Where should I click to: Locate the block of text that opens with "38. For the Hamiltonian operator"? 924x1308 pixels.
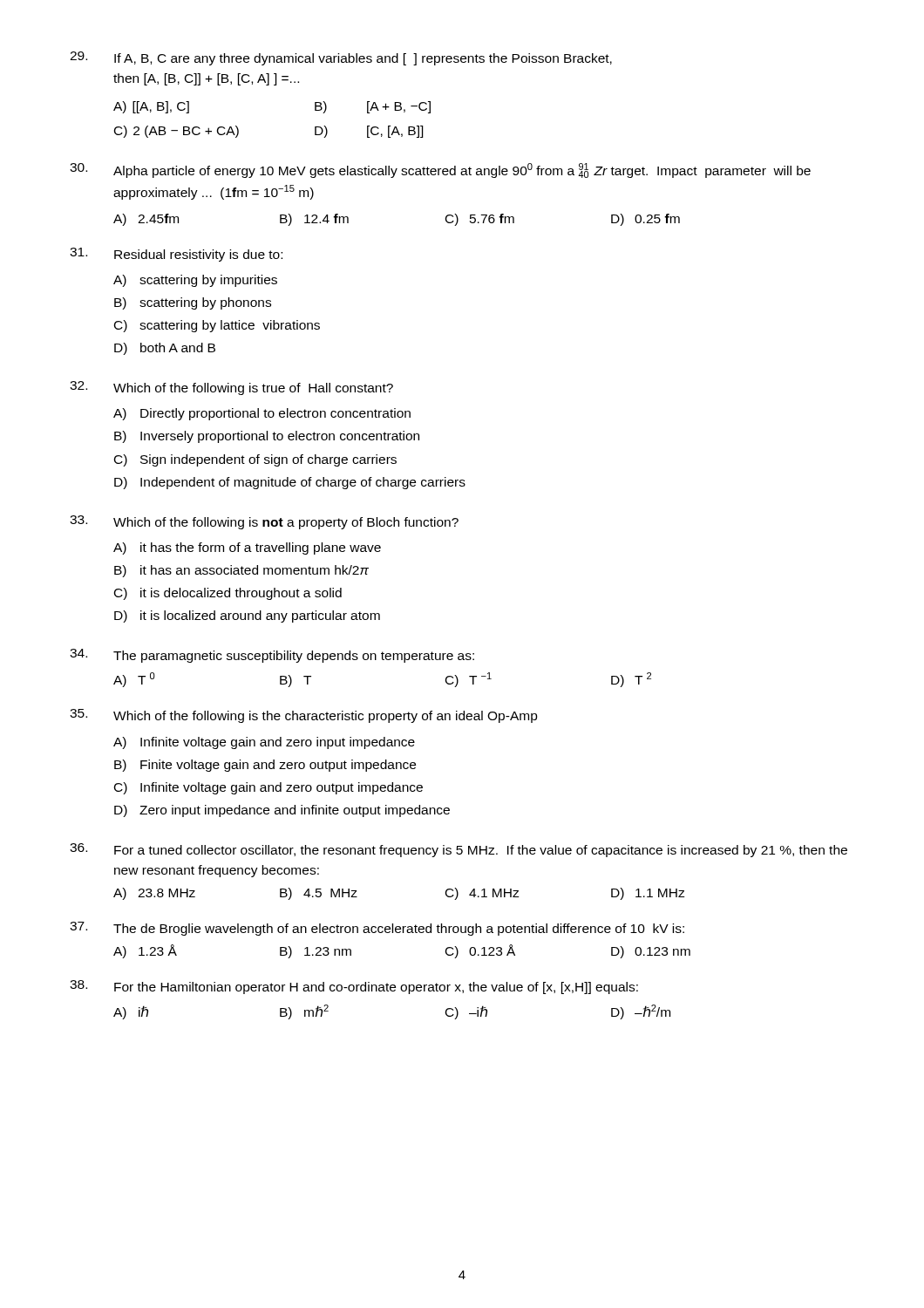click(x=466, y=998)
